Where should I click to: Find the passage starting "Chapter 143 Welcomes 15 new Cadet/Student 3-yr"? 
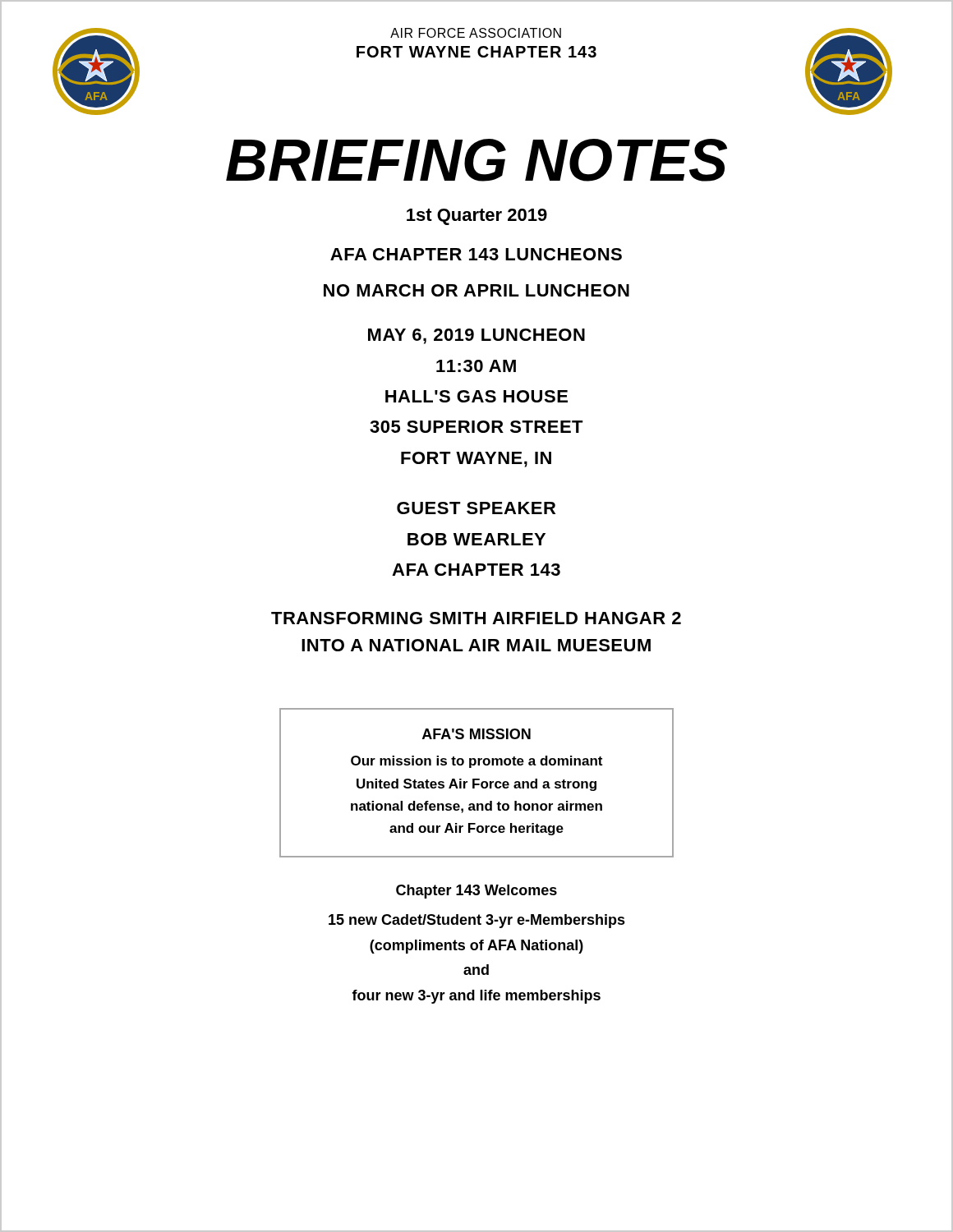pyautogui.click(x=476, y=945)
